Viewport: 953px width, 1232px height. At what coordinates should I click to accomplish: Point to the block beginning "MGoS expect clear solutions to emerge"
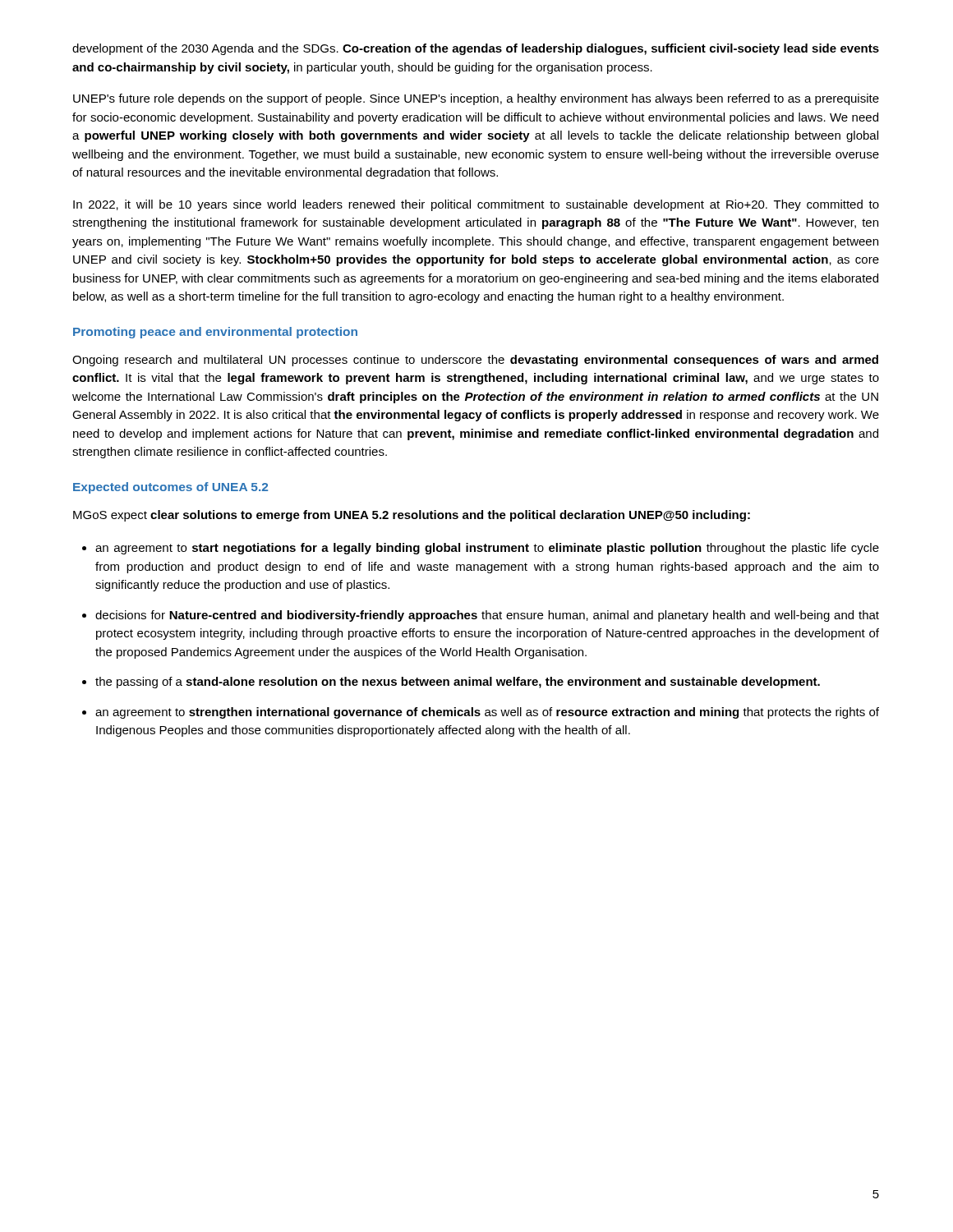tap(412, 514)
